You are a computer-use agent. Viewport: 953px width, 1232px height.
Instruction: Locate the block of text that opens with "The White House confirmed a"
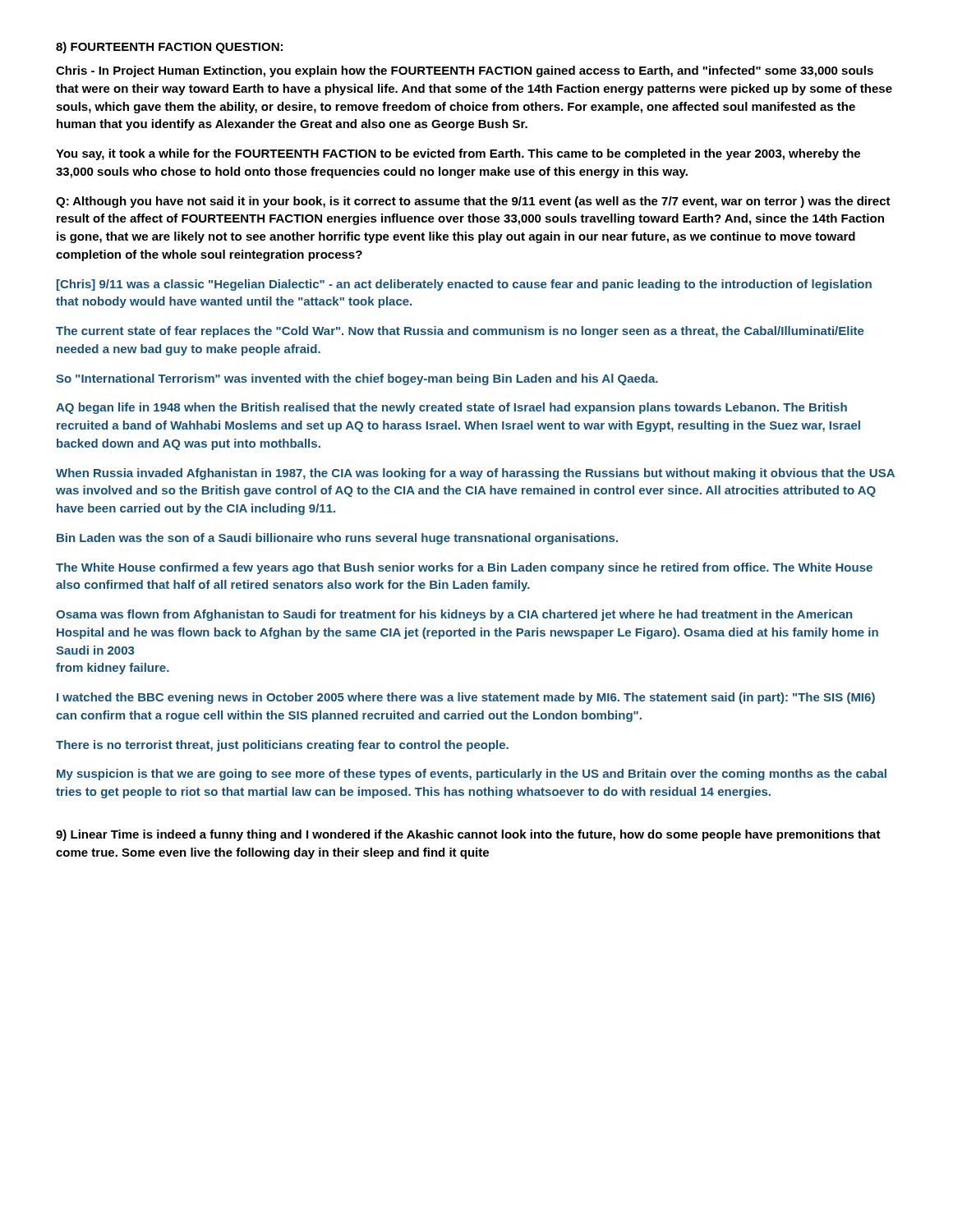coord(464,576)
